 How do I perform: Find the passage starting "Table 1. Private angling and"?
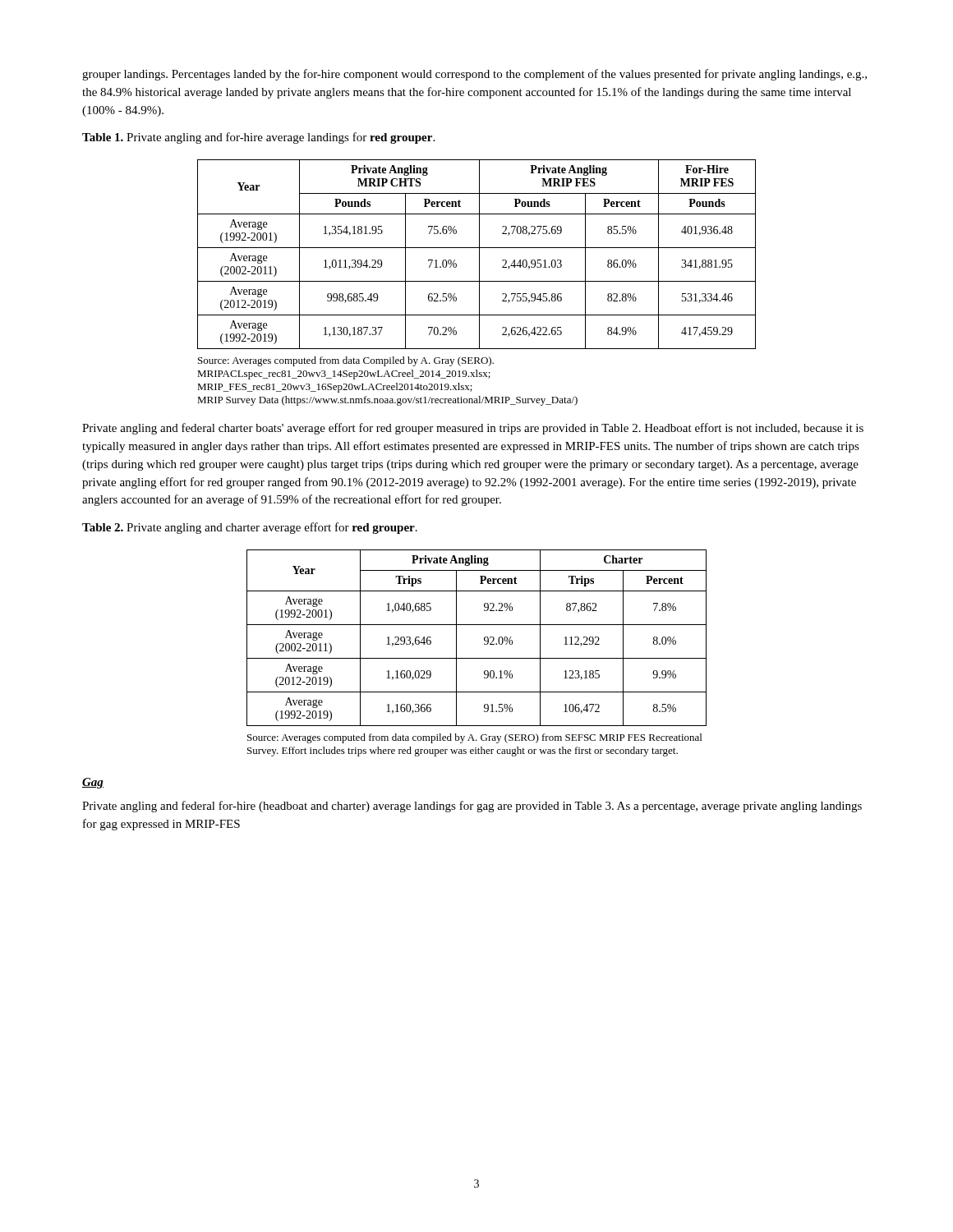(259, 137)
